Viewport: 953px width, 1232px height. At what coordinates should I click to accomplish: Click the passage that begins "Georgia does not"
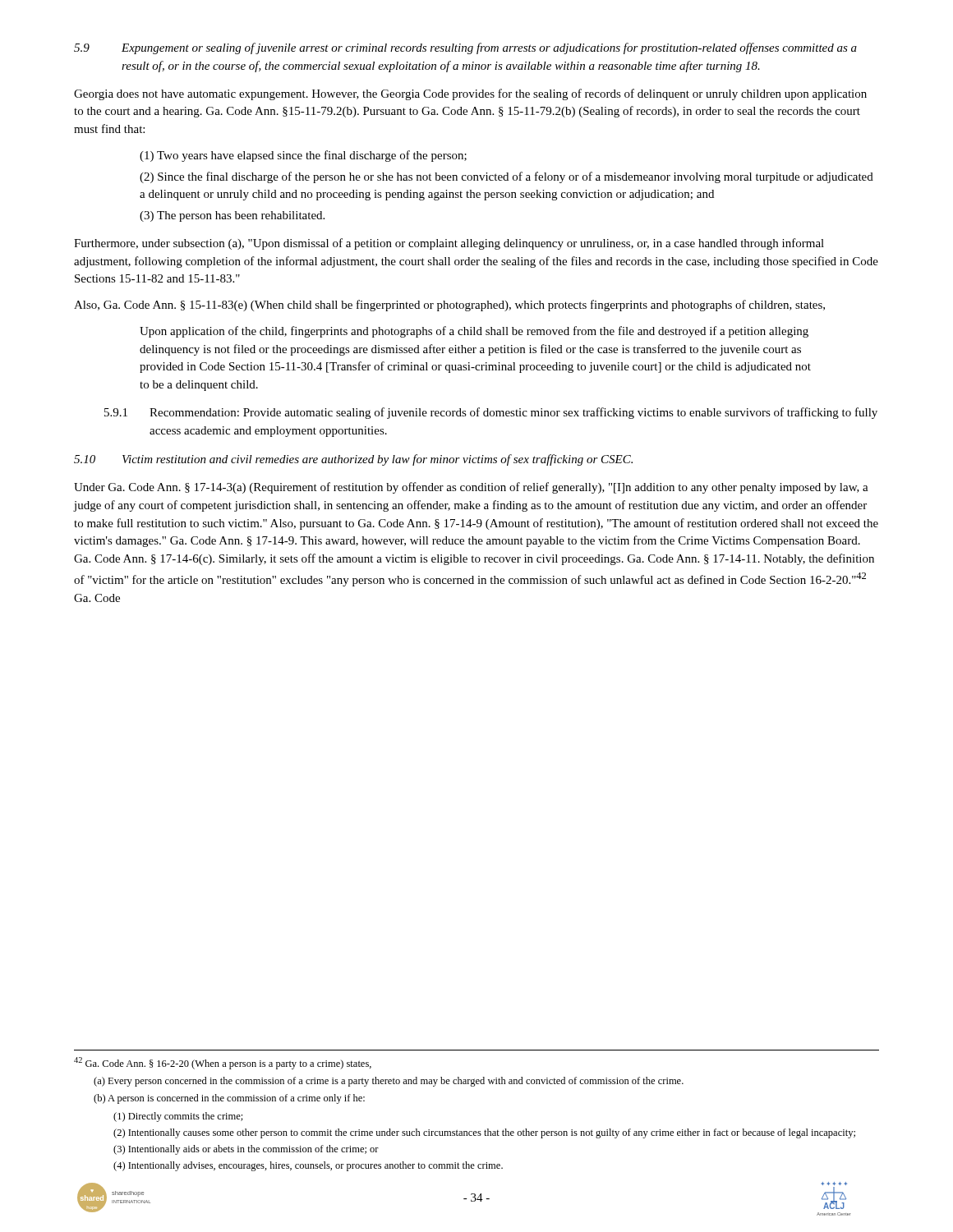(x=476, y=112)
